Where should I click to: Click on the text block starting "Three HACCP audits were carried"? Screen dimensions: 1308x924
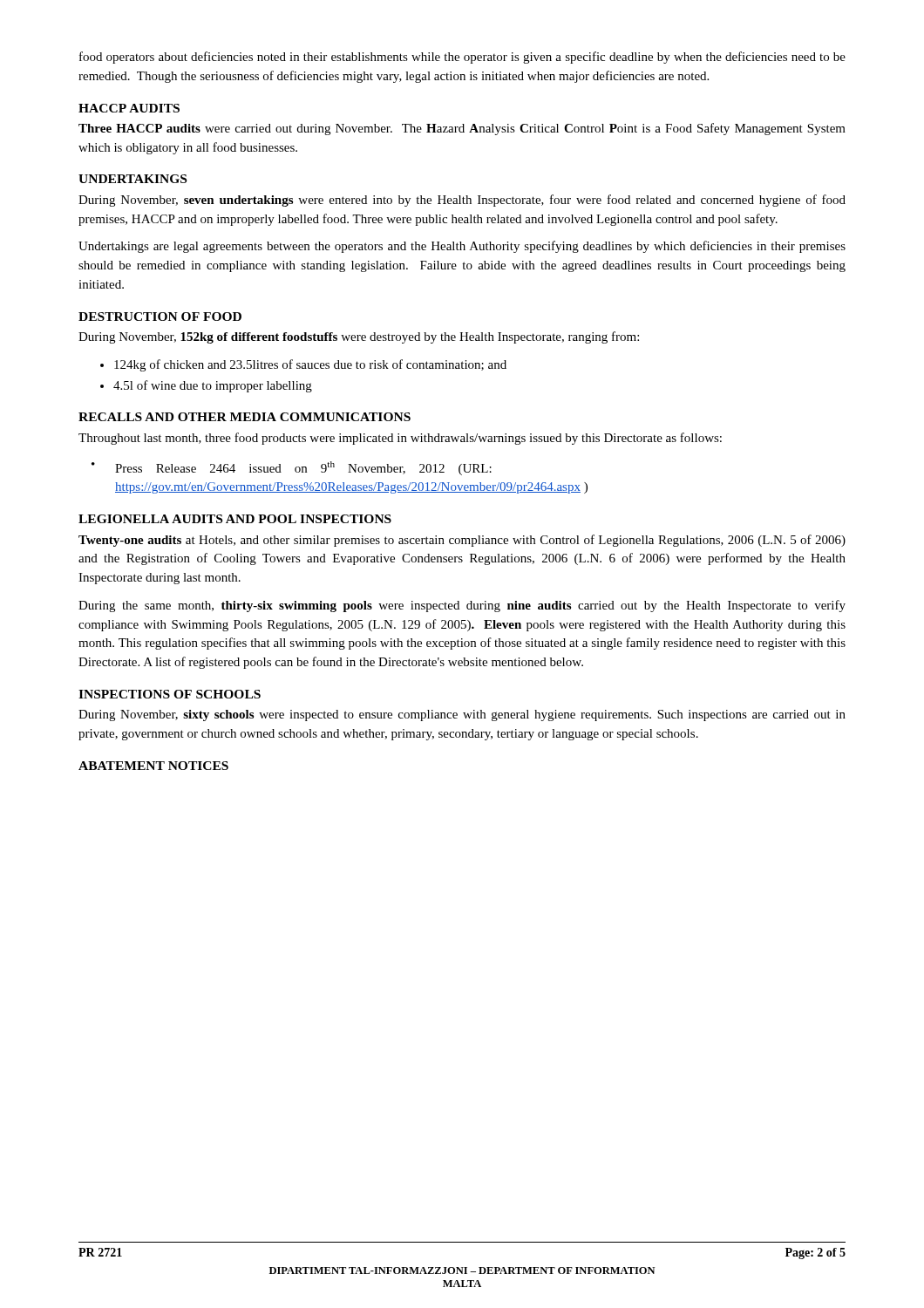pos(462,138)
